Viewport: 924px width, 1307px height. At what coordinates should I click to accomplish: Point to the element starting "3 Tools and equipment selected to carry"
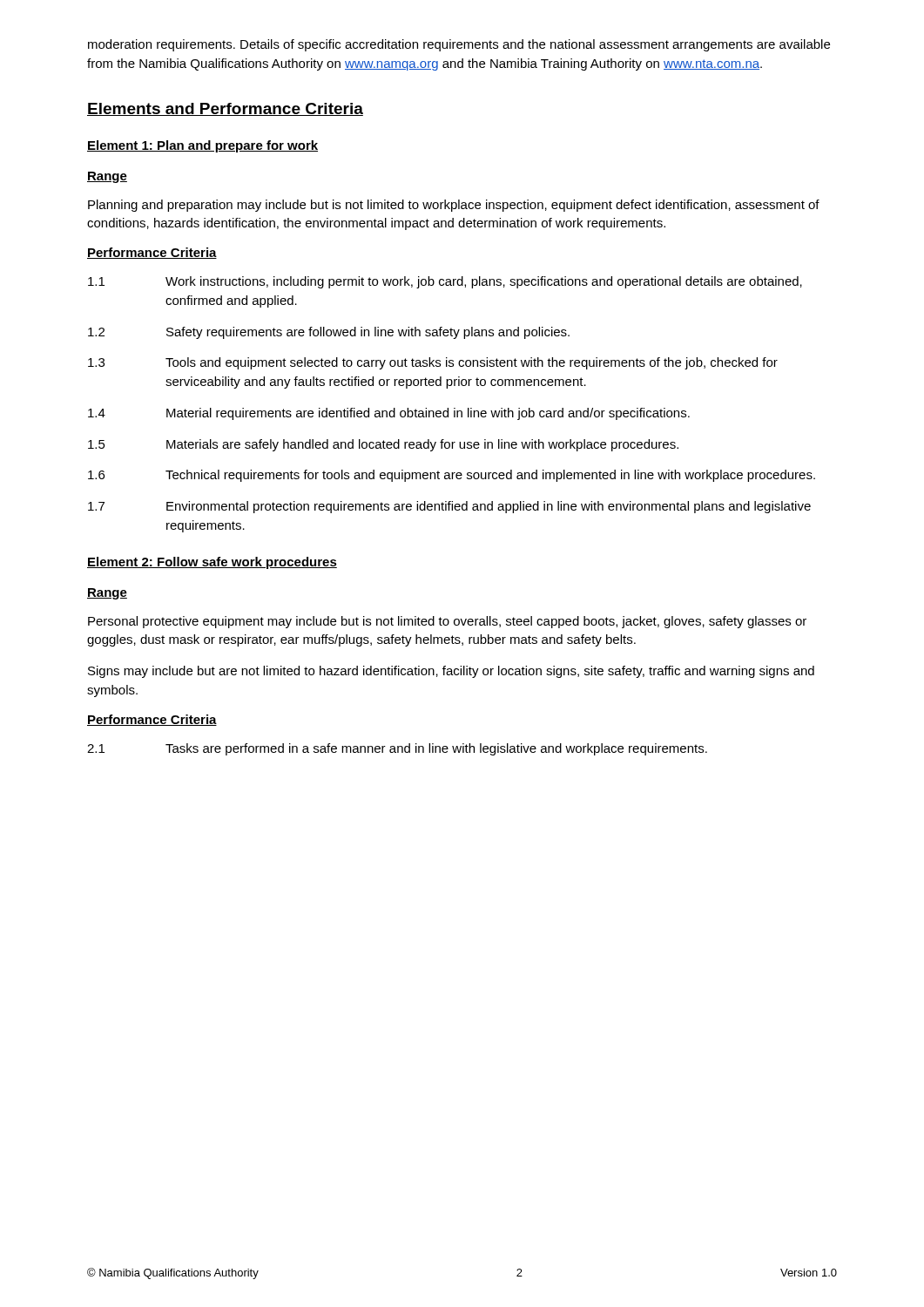(462, 372)
